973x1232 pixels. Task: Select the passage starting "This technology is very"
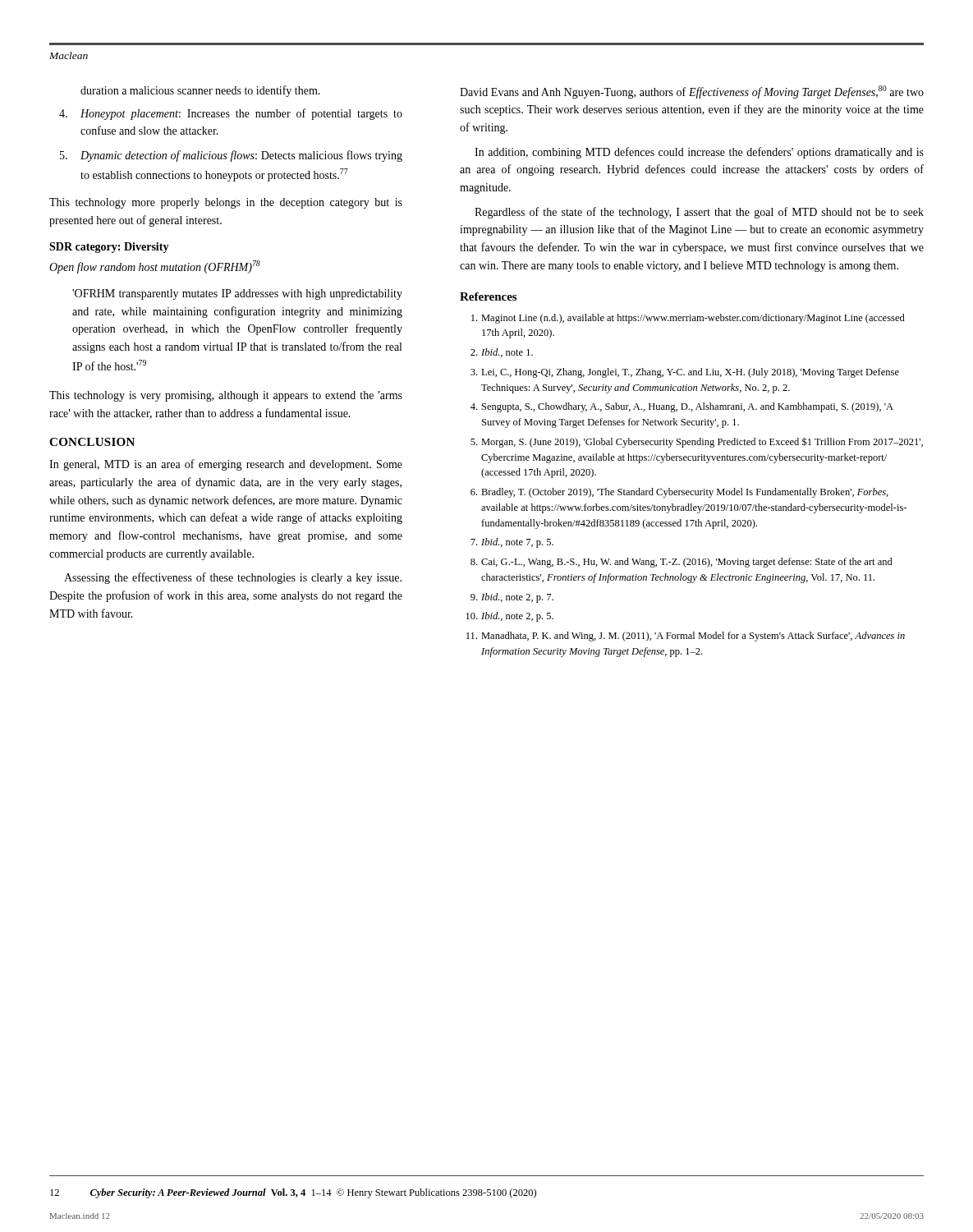(226, 405)
